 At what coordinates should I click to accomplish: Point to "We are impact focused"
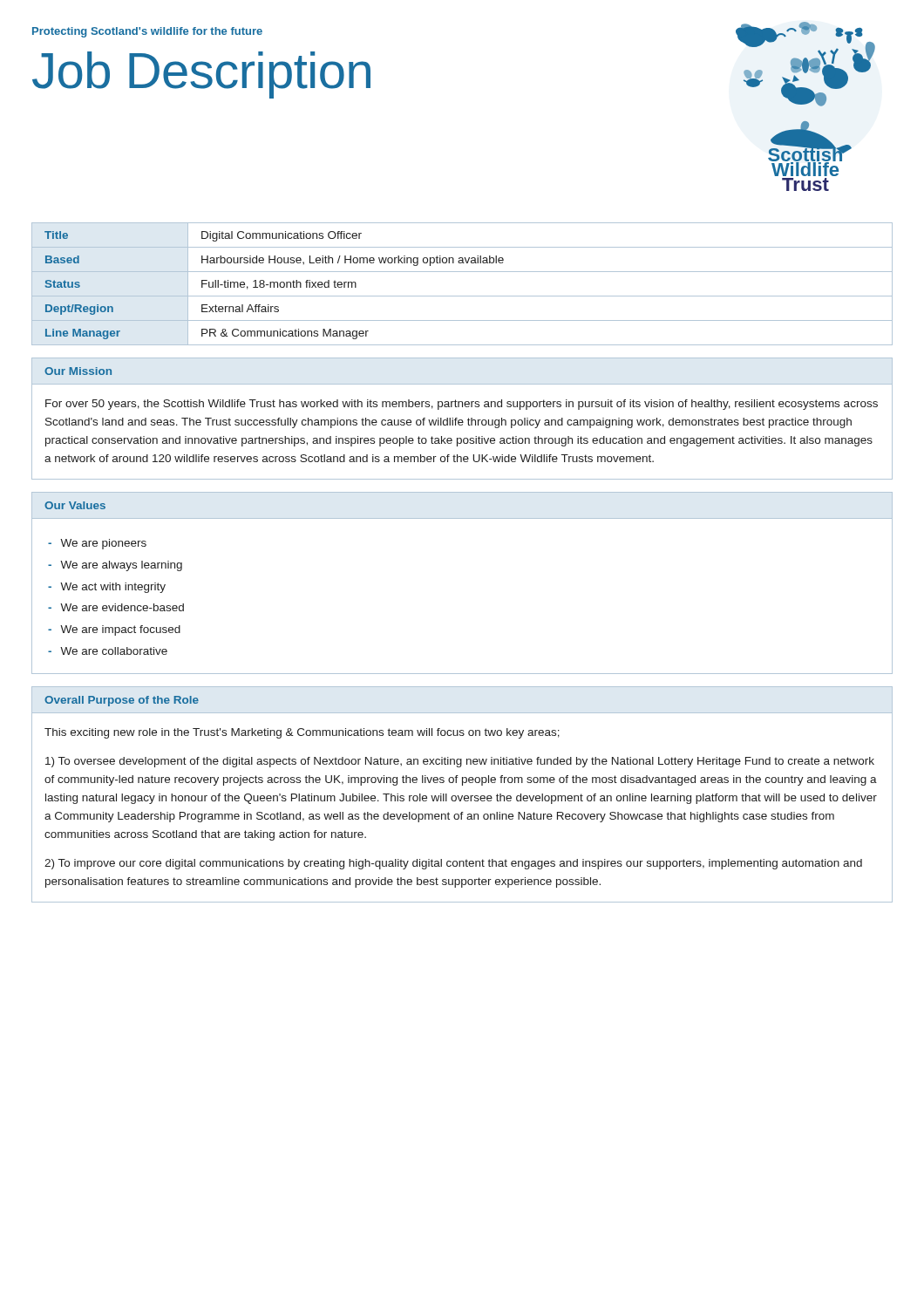point(121,629)
